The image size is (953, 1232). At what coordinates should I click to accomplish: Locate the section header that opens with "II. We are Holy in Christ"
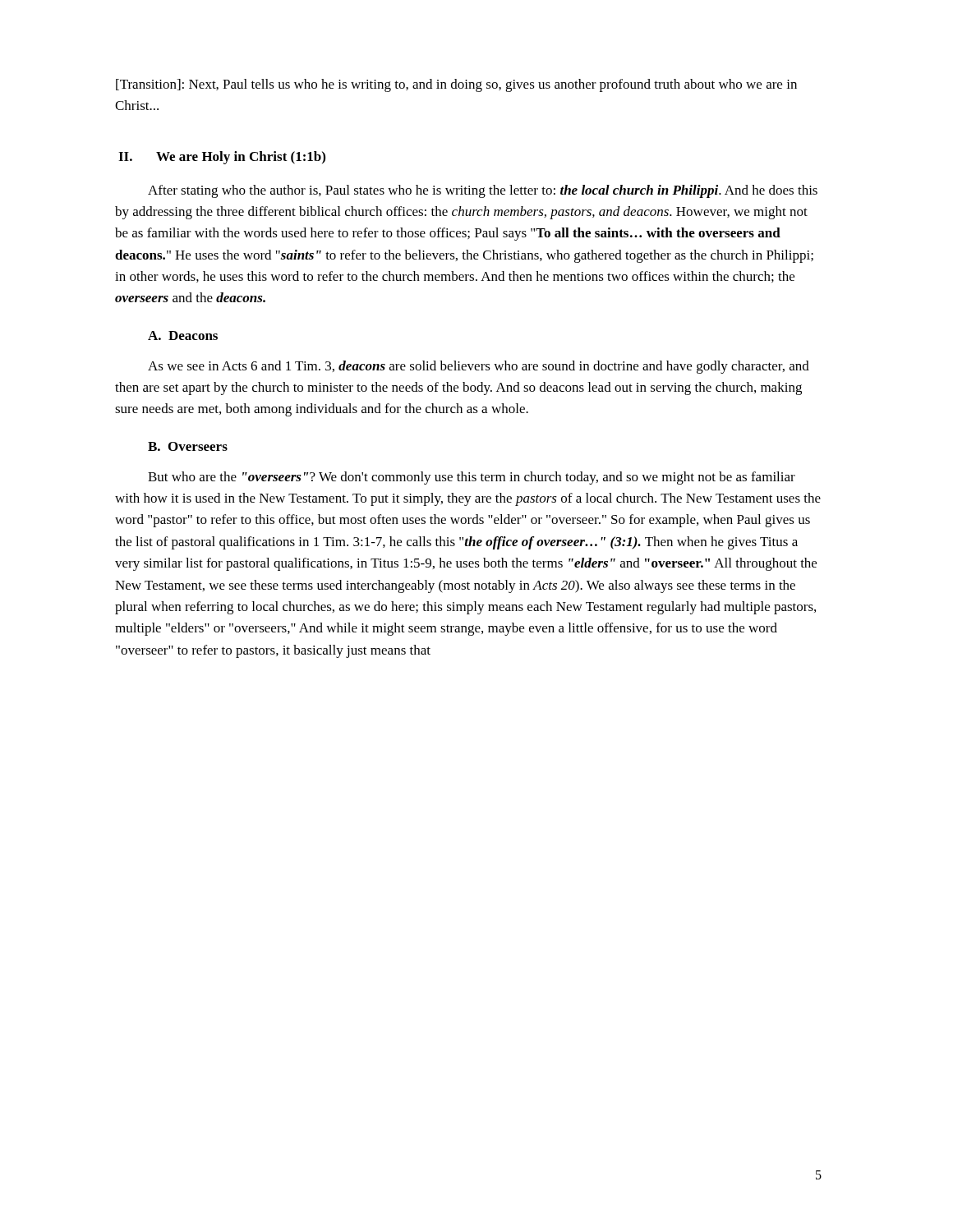(222, 157)
